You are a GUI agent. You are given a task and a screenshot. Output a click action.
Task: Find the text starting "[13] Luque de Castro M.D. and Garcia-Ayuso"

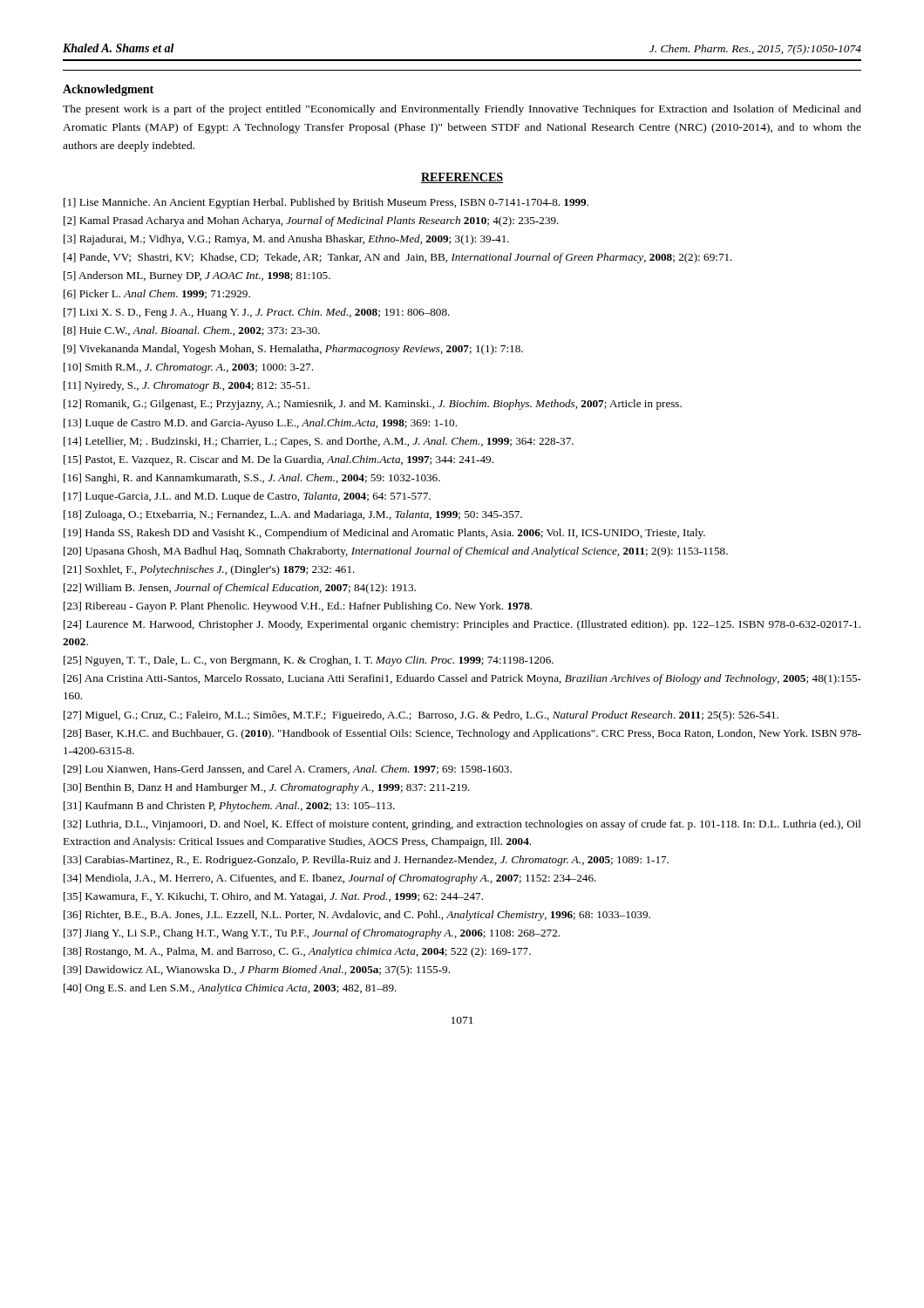(260, 422)
